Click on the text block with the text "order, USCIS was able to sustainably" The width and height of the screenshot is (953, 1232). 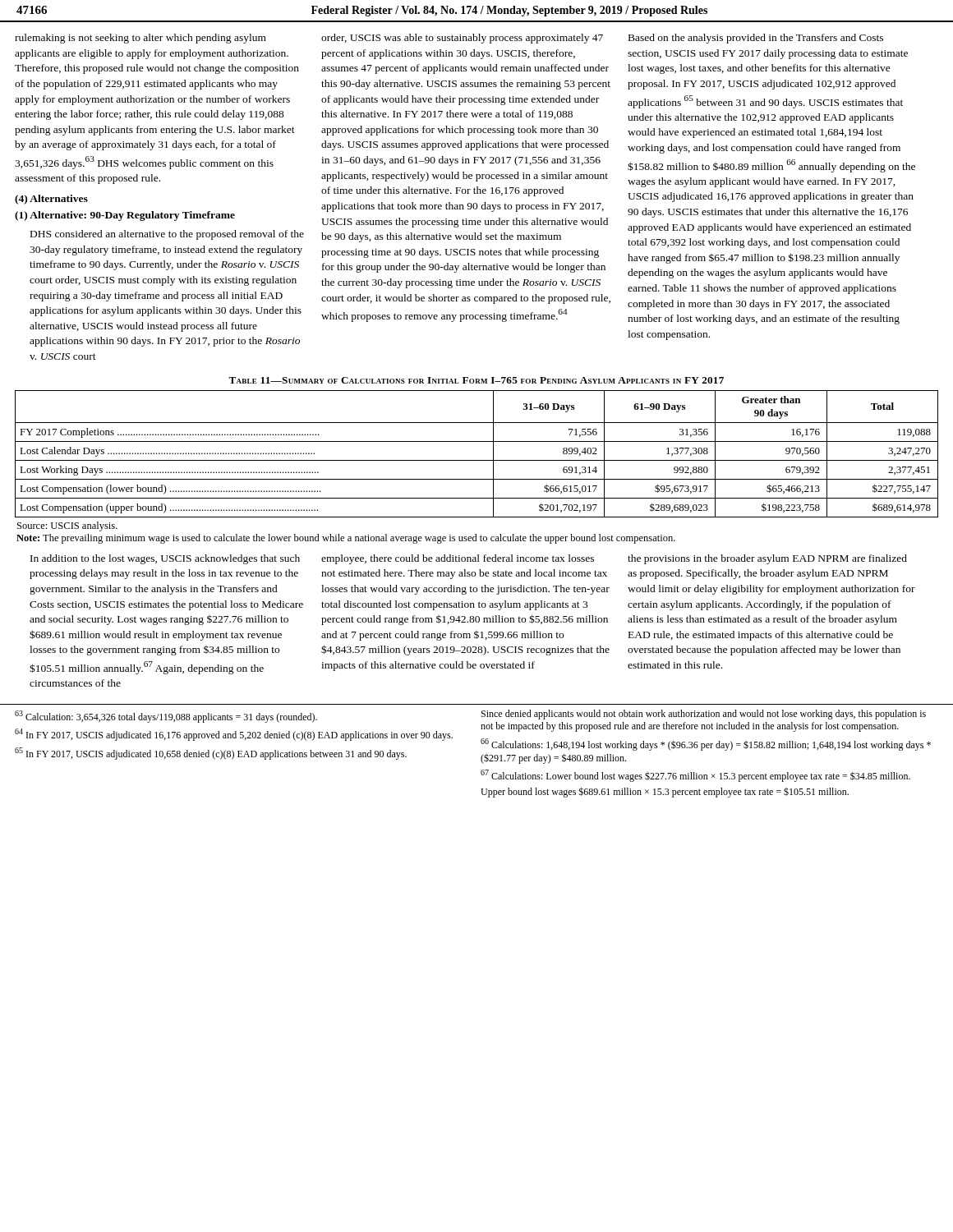click(466, 177)
